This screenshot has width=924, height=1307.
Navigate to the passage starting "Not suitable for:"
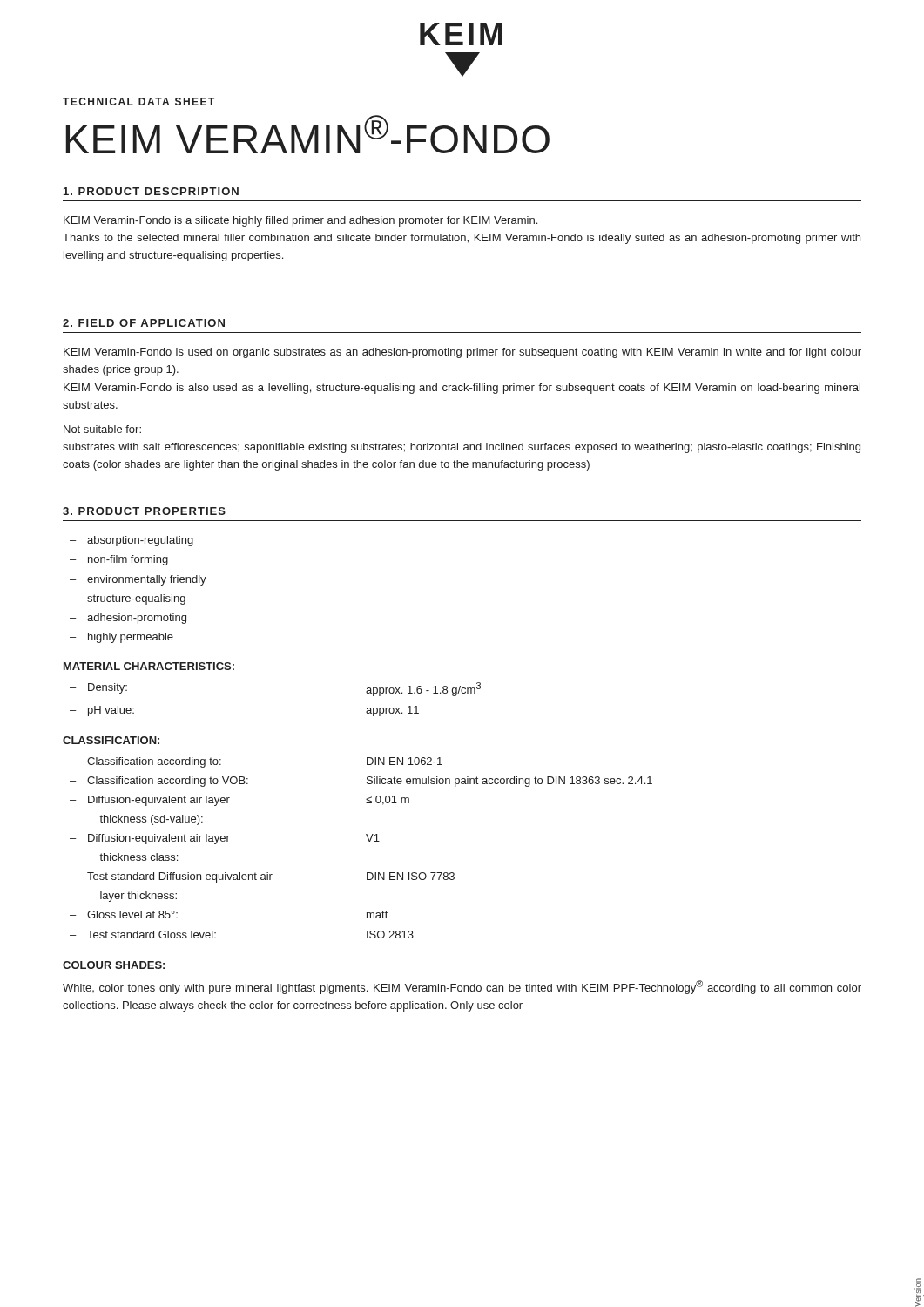[x=462, y=447]
